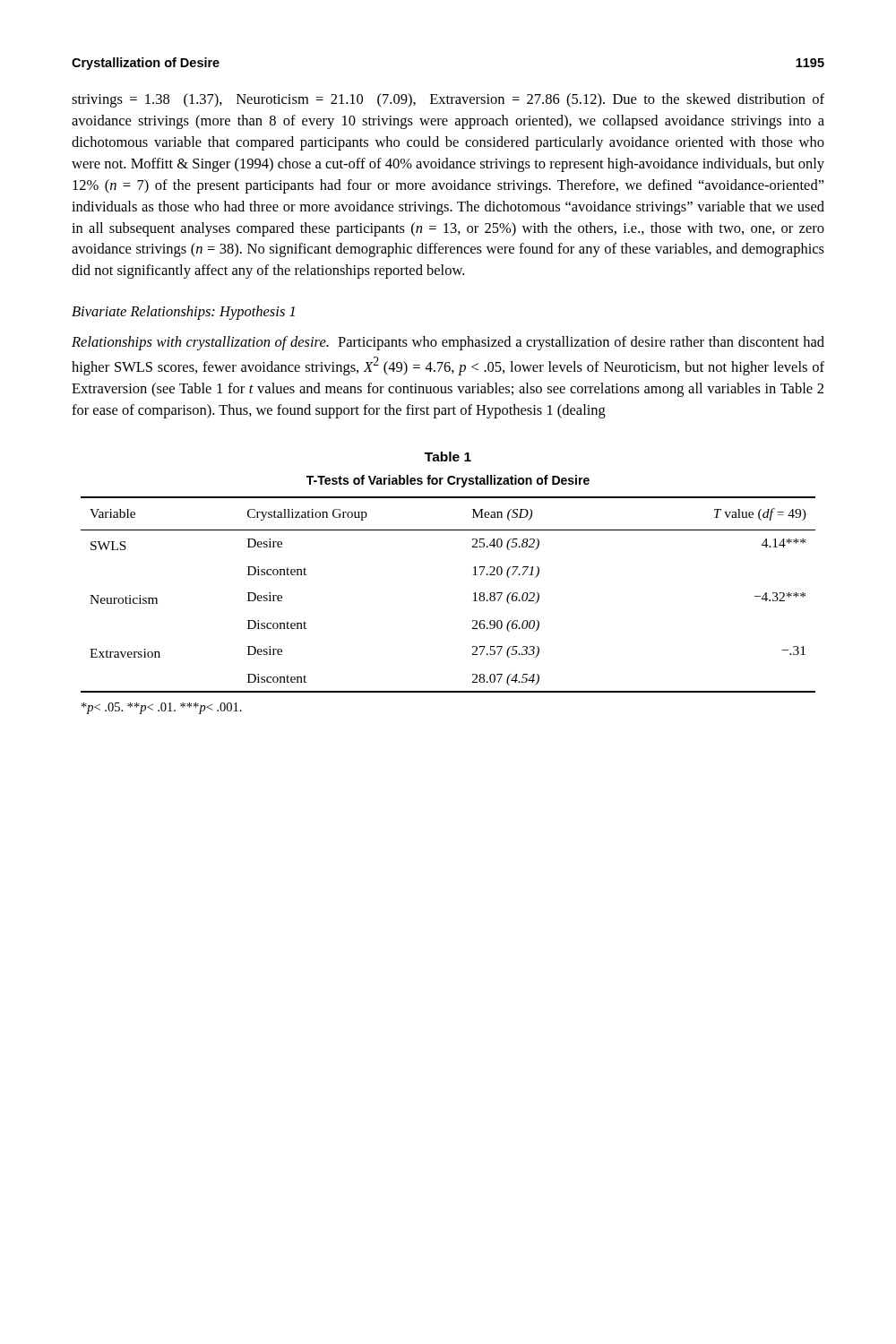The height and width of the screenshot is (1344, 896).
Task: Point to "Bivariate Relationships: Hypothesis 1"
Action: tap(184, 312)
